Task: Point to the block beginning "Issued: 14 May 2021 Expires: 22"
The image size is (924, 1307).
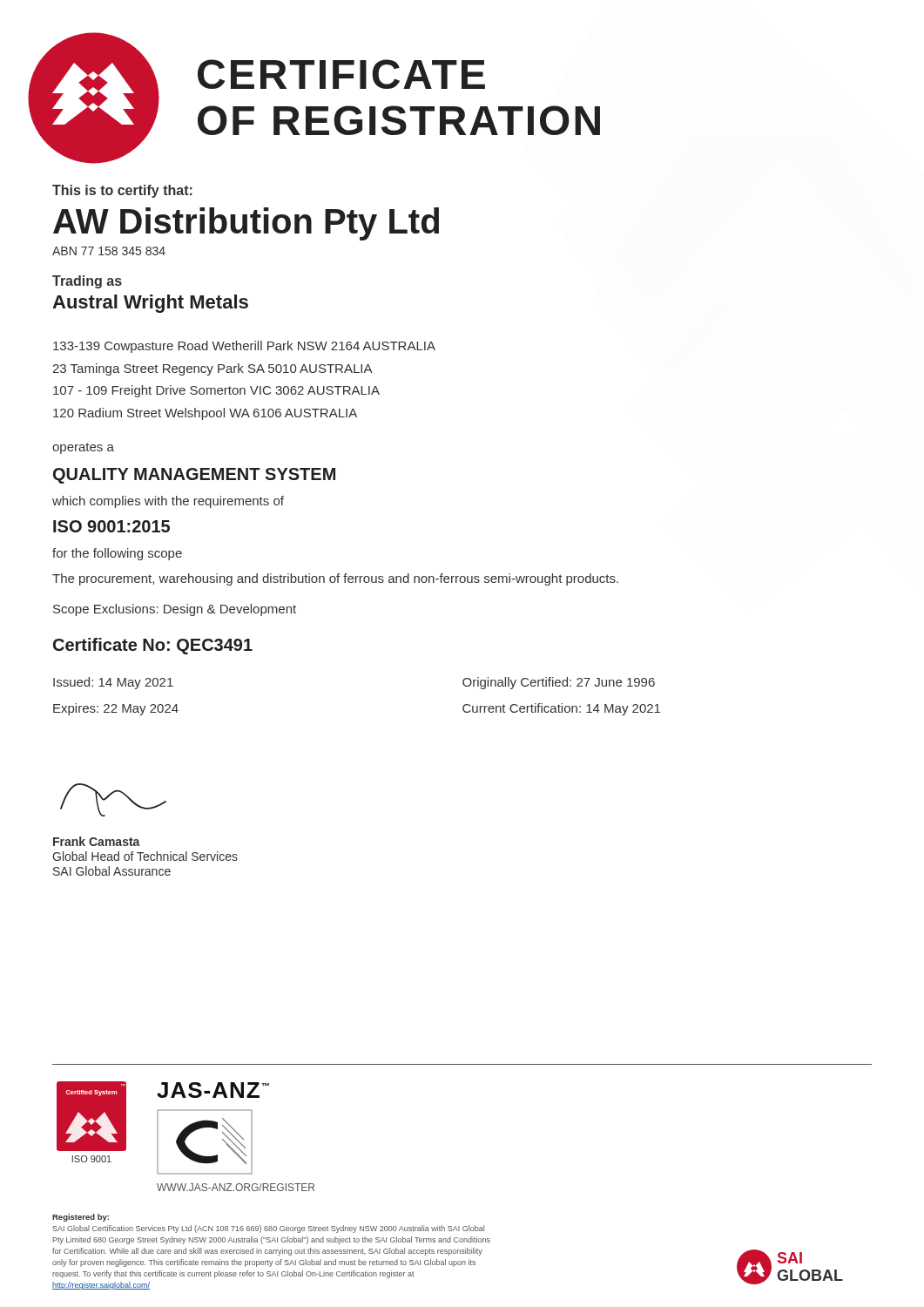Action: [x=115, y=694]
